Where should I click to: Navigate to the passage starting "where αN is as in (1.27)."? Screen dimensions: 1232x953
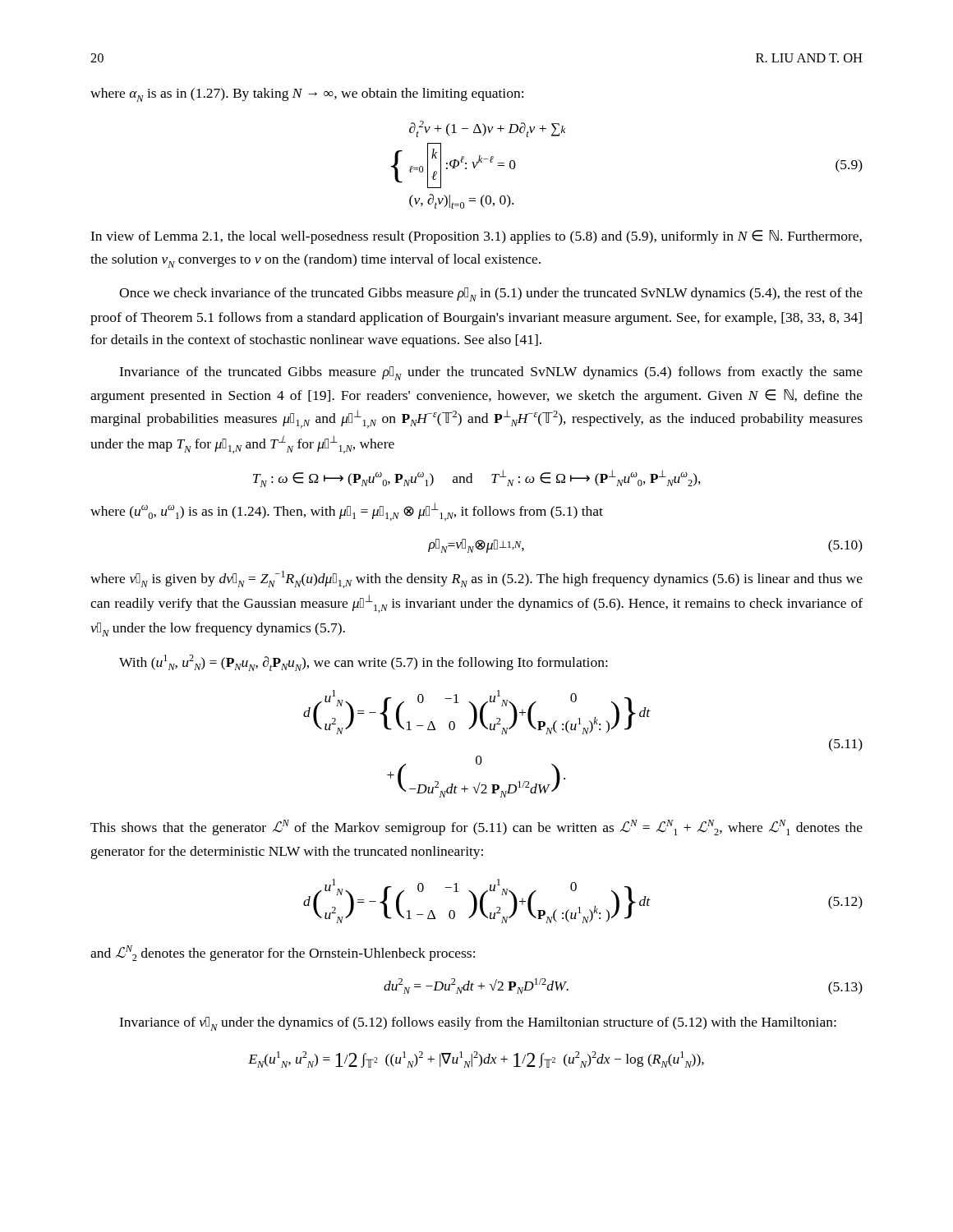(x=307, y=94)
